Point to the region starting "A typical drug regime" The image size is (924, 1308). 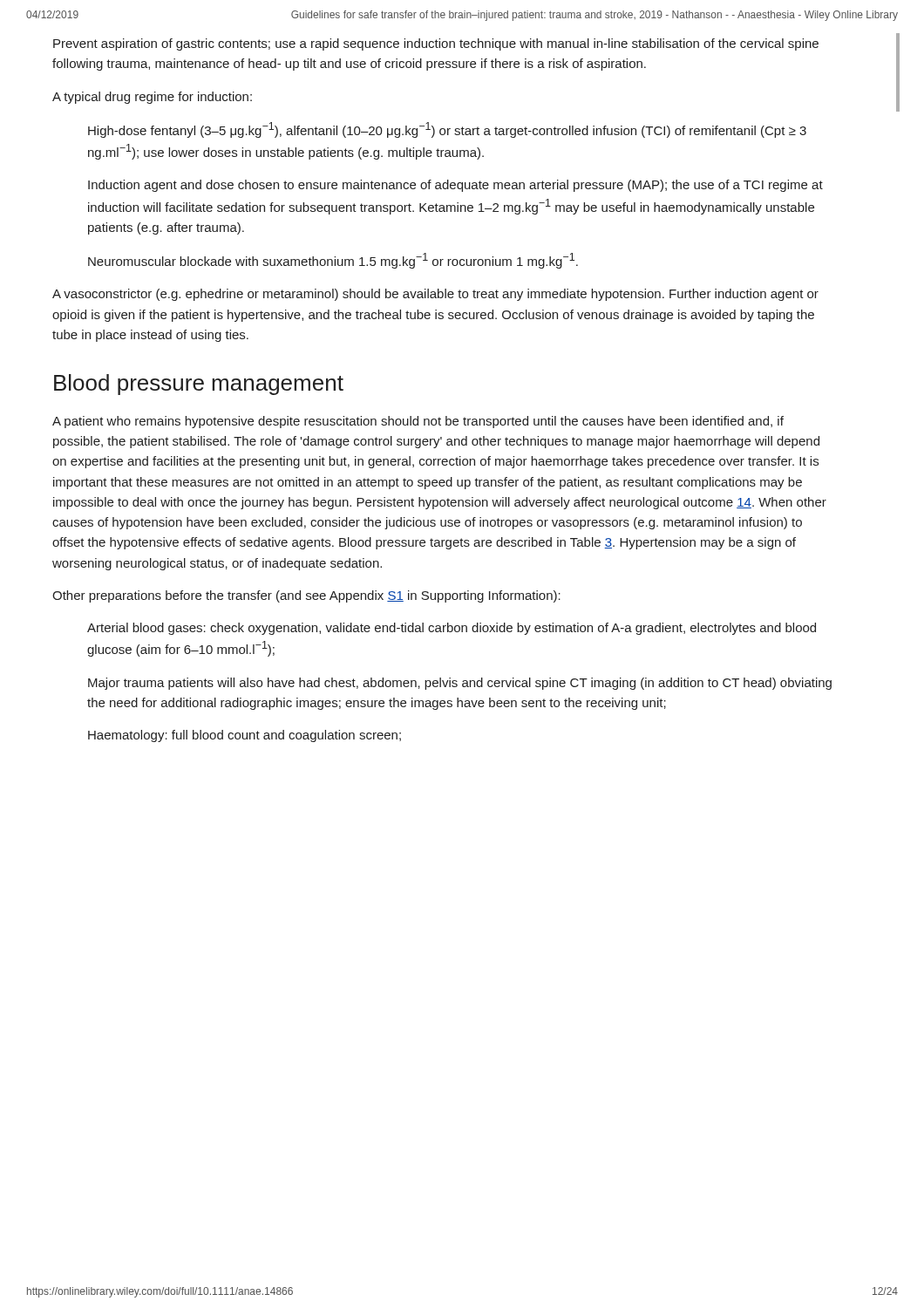click(153, 96)
